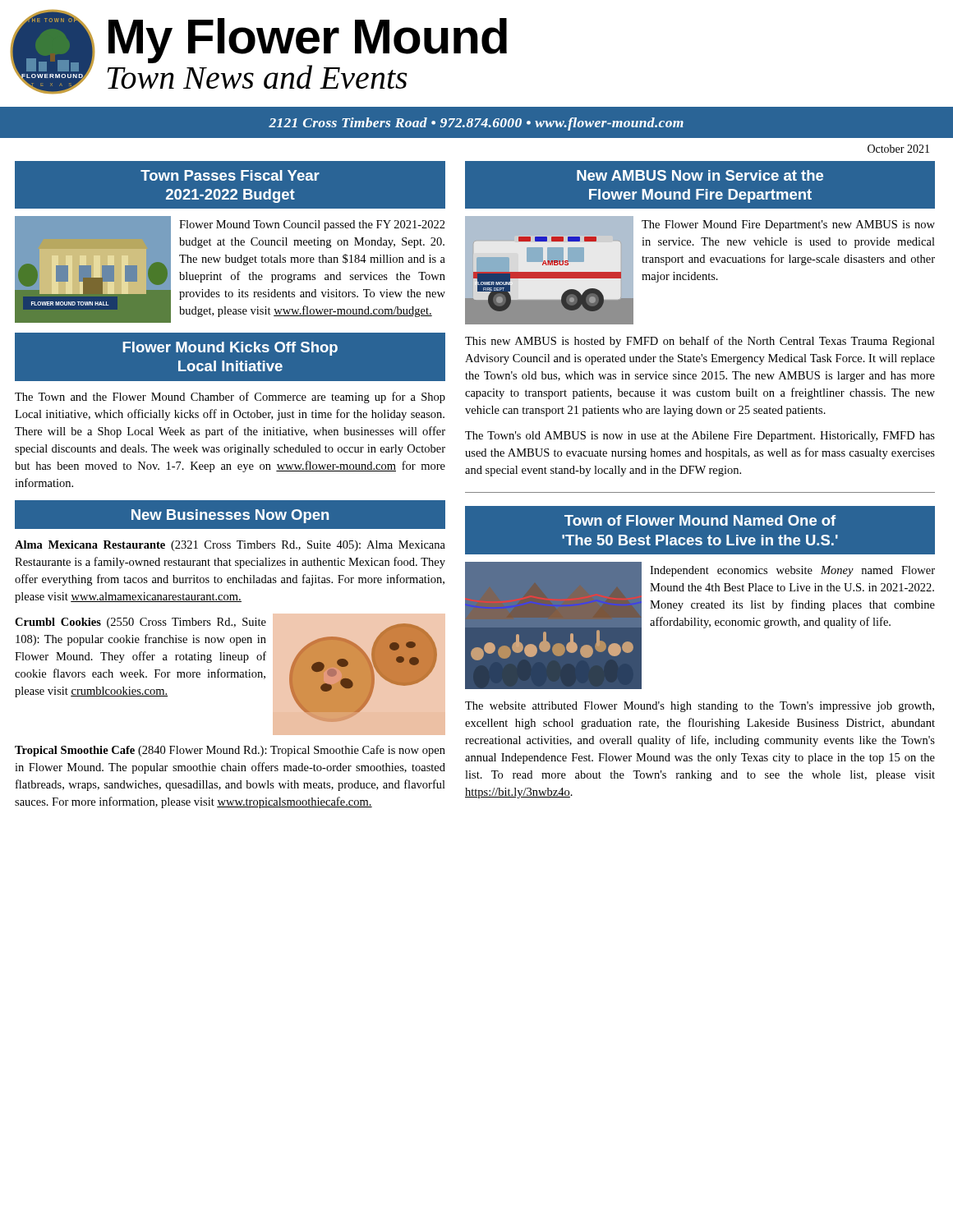The width and height of the screenshot is (953, 1232).
Task: Locate the element starting "Alma Mexicana Restaurante (2321 Cross"
Action: click(x=230, y=570)
